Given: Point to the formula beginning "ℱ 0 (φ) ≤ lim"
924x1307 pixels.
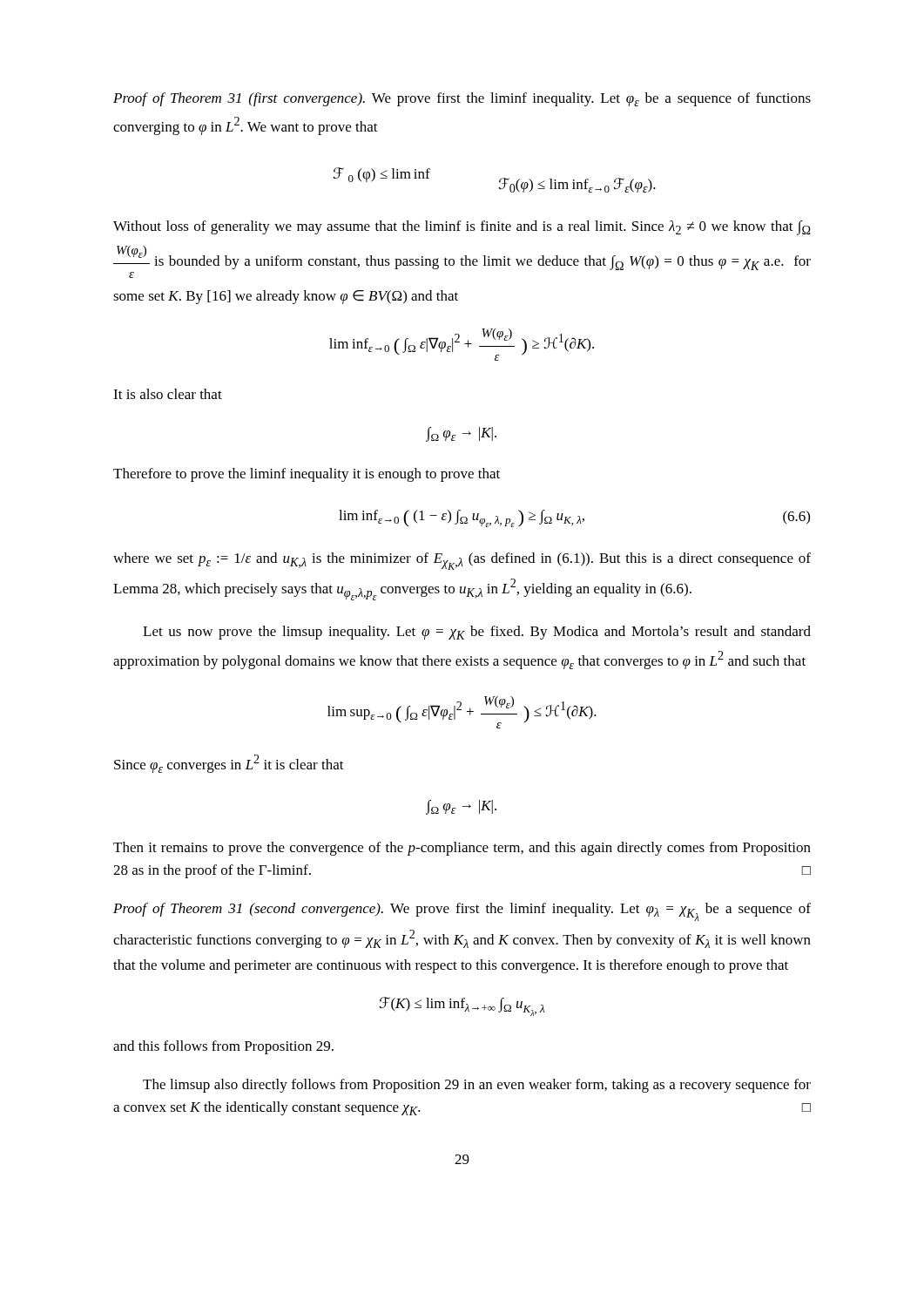Looking at the screenshot, I should (x=373, y=180).
